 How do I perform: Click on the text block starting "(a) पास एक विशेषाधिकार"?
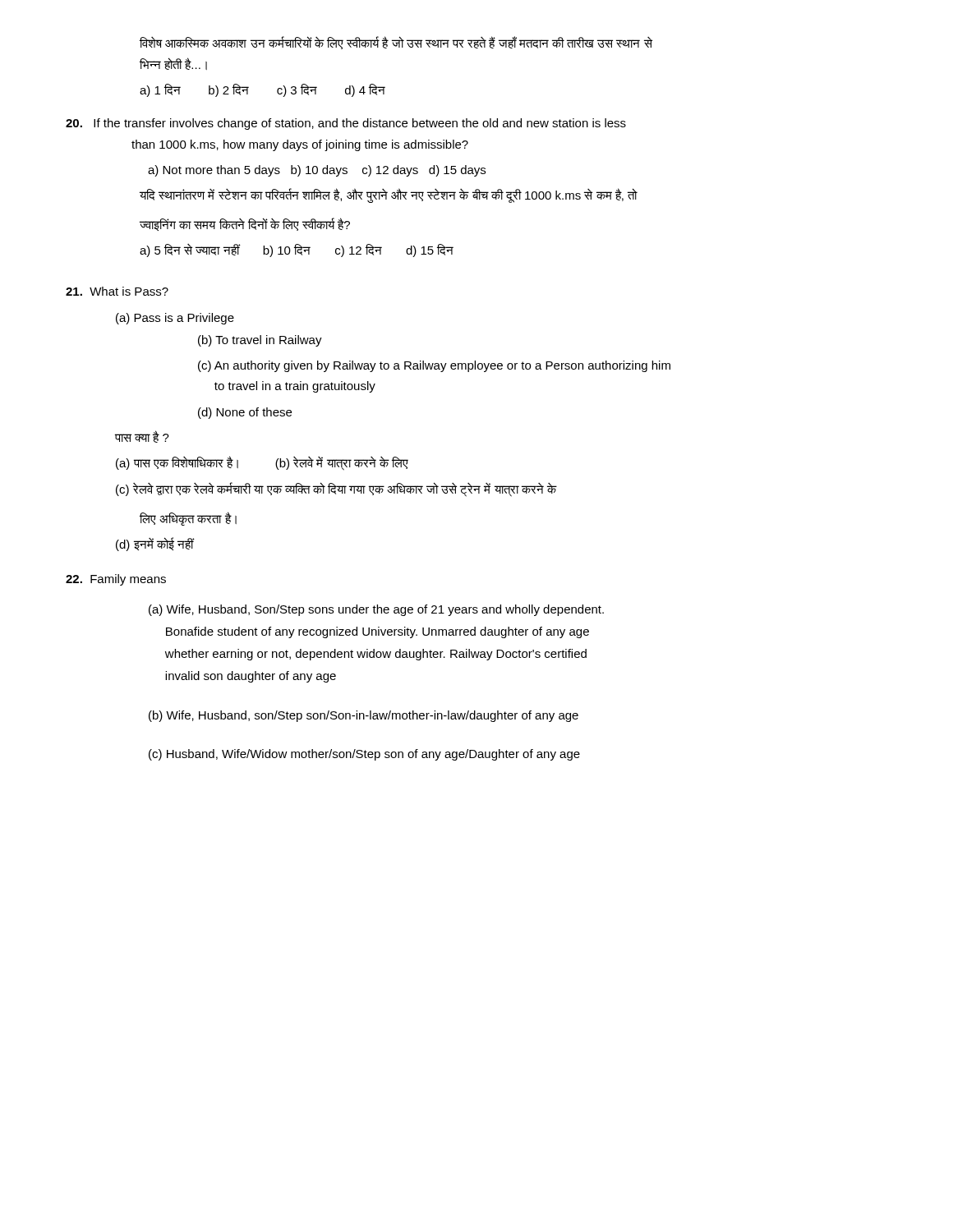coord(161,463)
